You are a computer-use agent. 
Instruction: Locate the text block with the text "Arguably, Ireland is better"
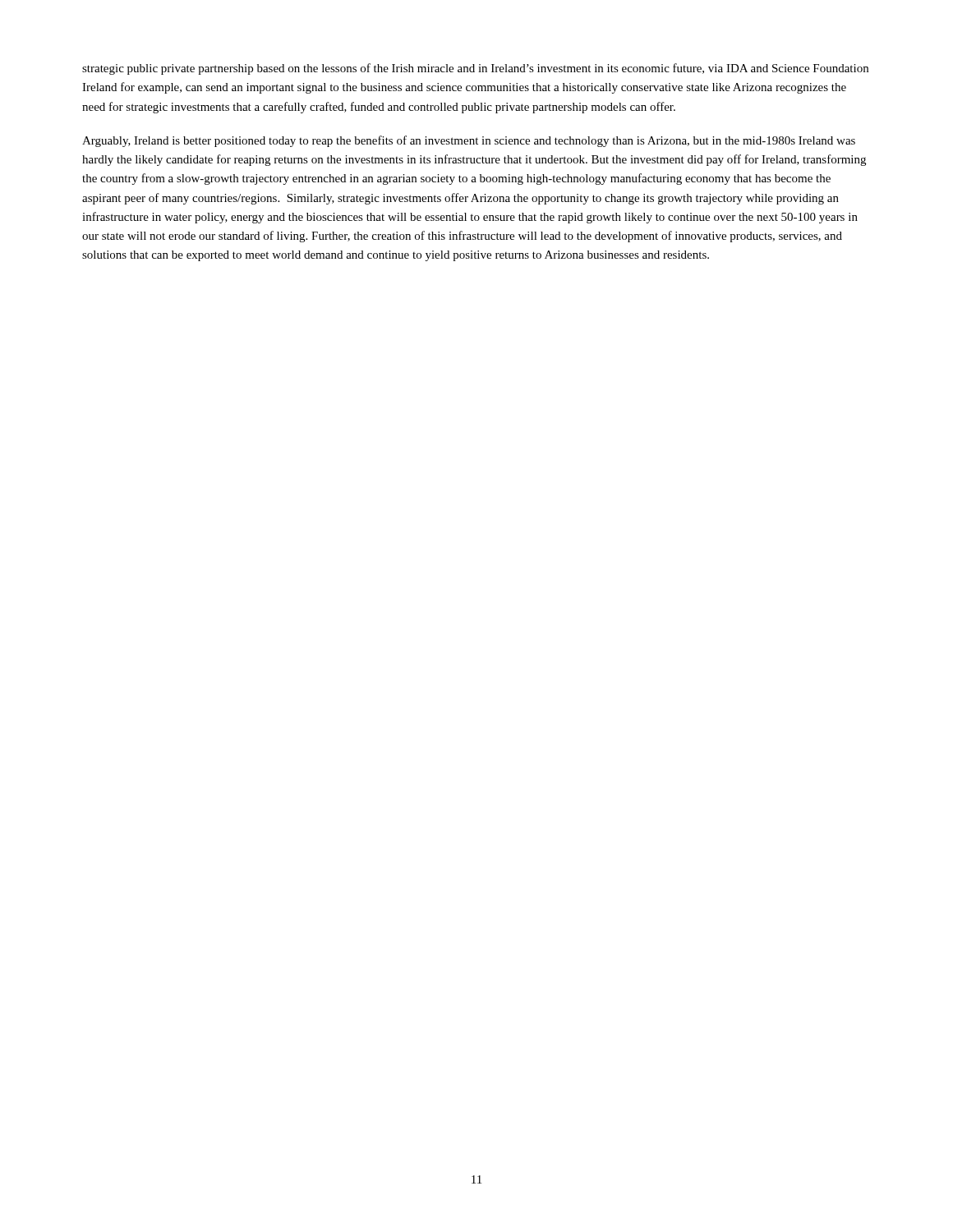coord(474,198)
